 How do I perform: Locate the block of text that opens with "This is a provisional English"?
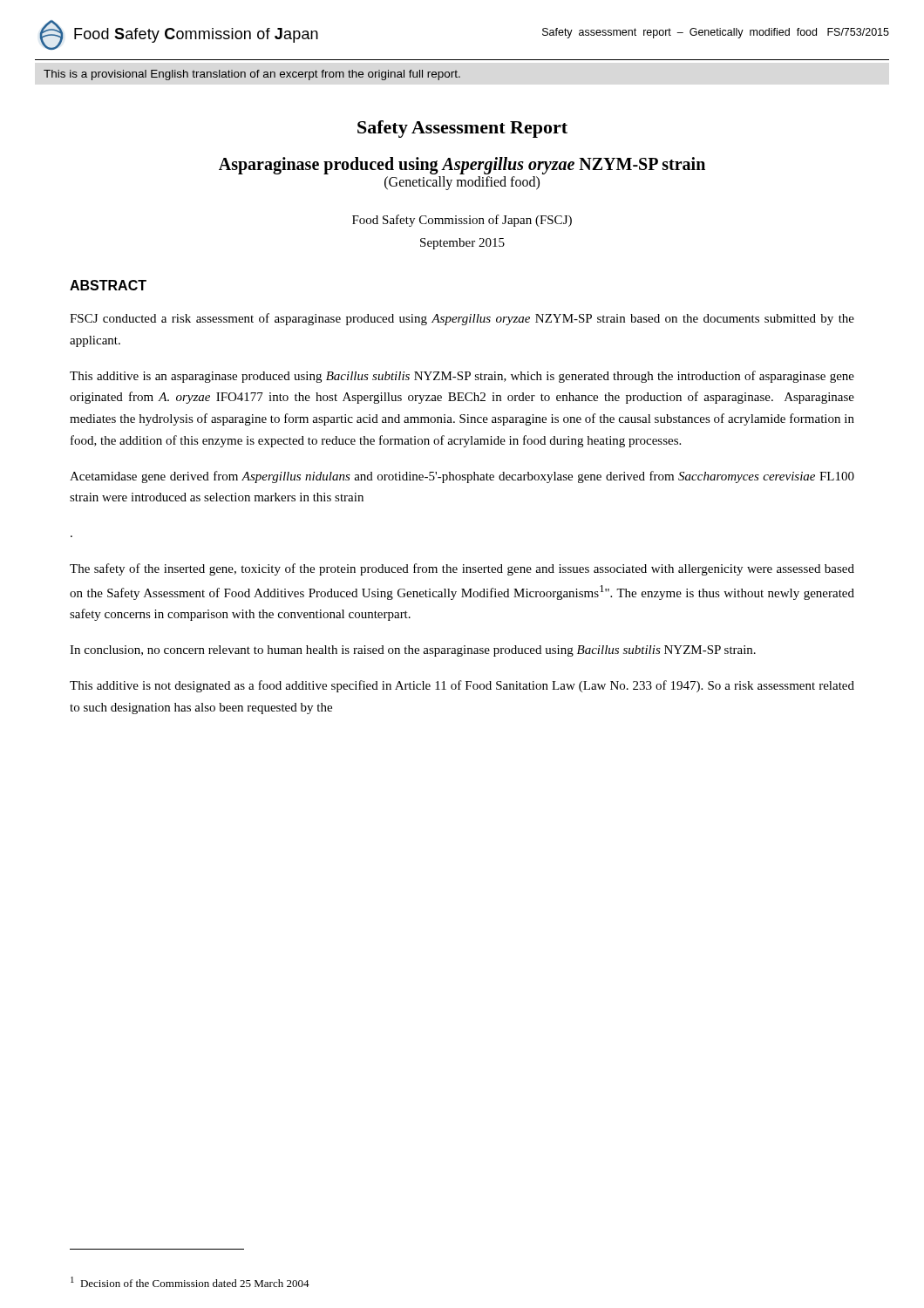252,74
